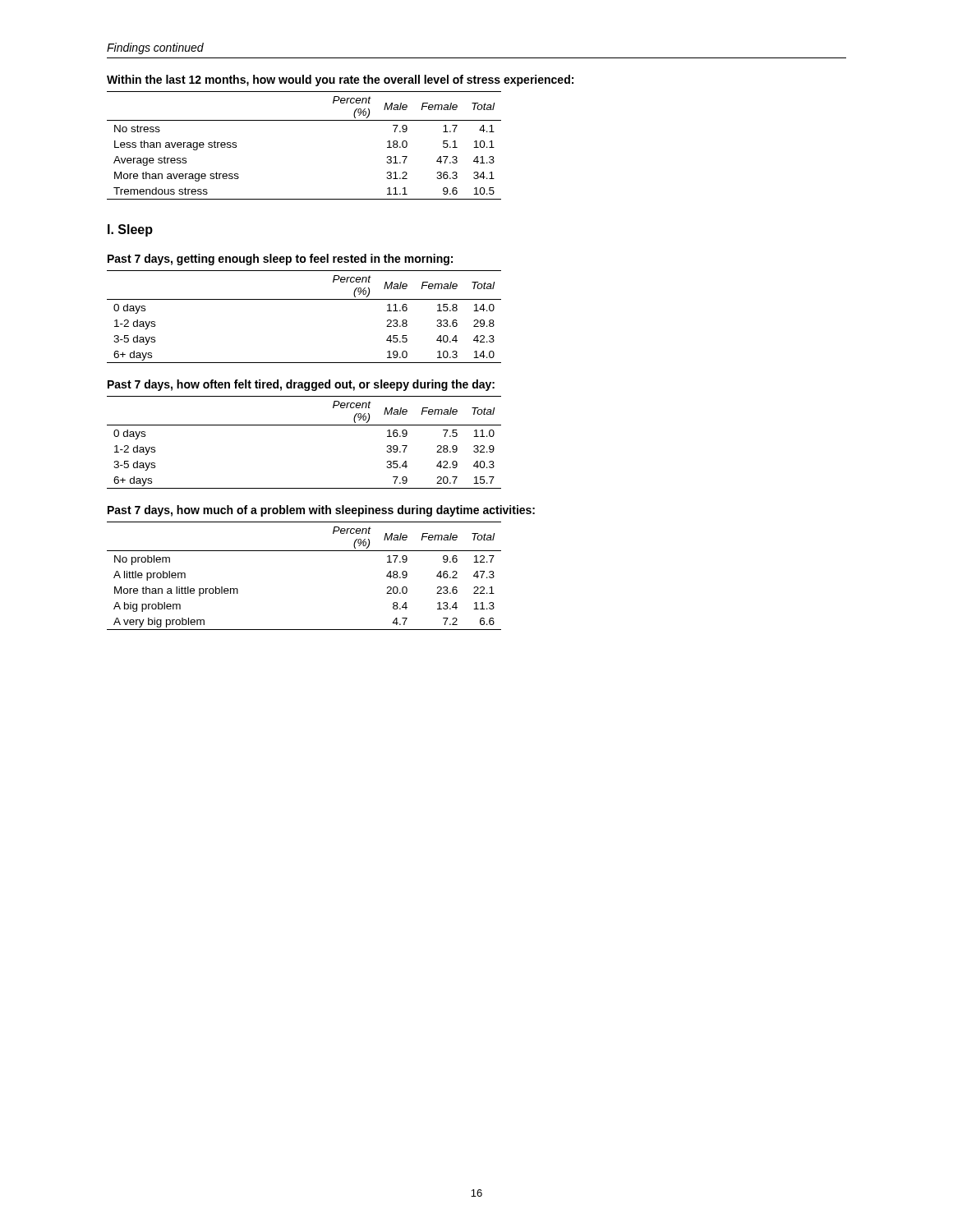Select the section header with the text "Within the last 12 months, how would"
The width and height of the screenshot is (953, 1232).
[x=341, y=80]
